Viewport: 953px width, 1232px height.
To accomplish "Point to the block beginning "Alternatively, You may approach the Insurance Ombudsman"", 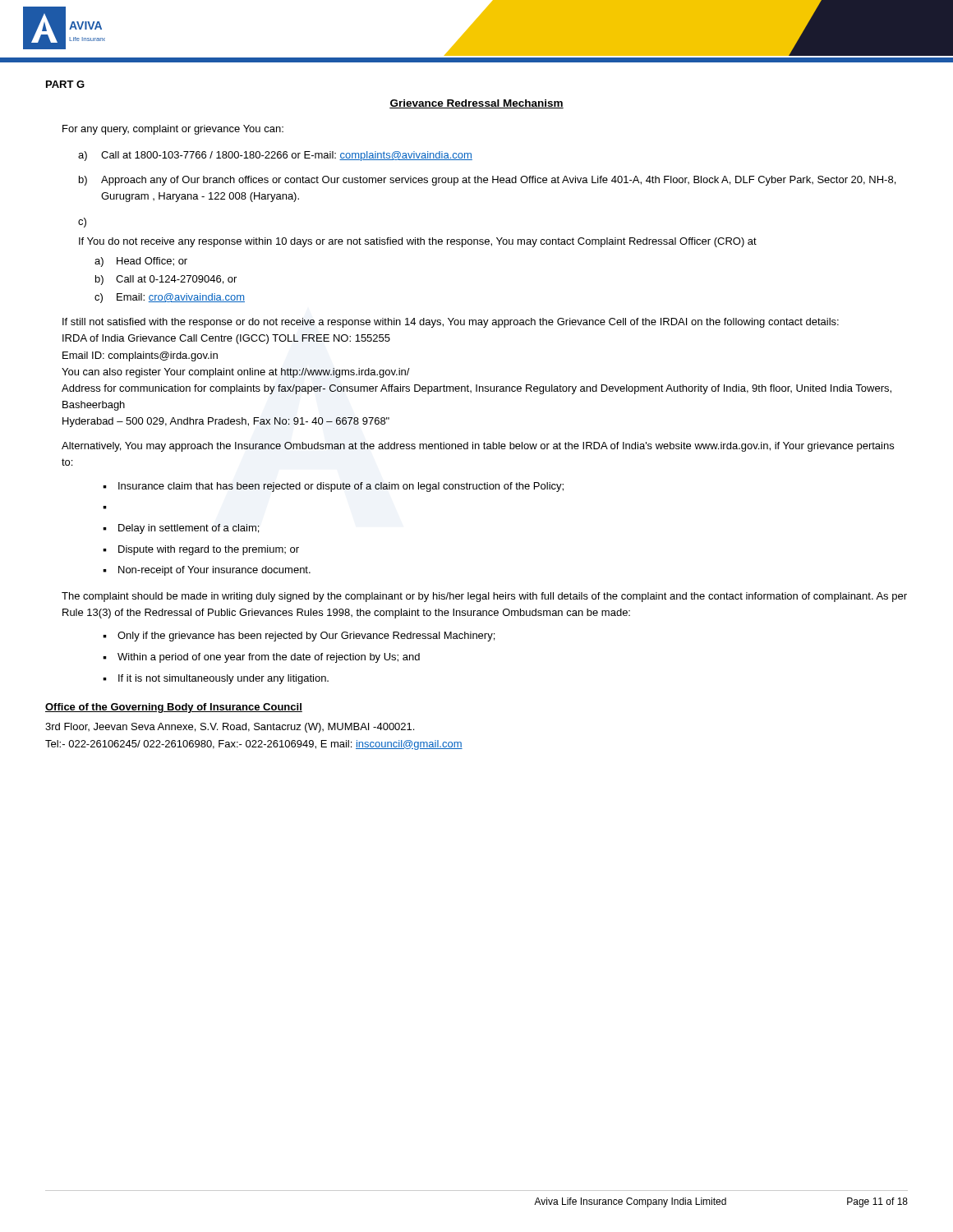I will click(x=478, y=454).
